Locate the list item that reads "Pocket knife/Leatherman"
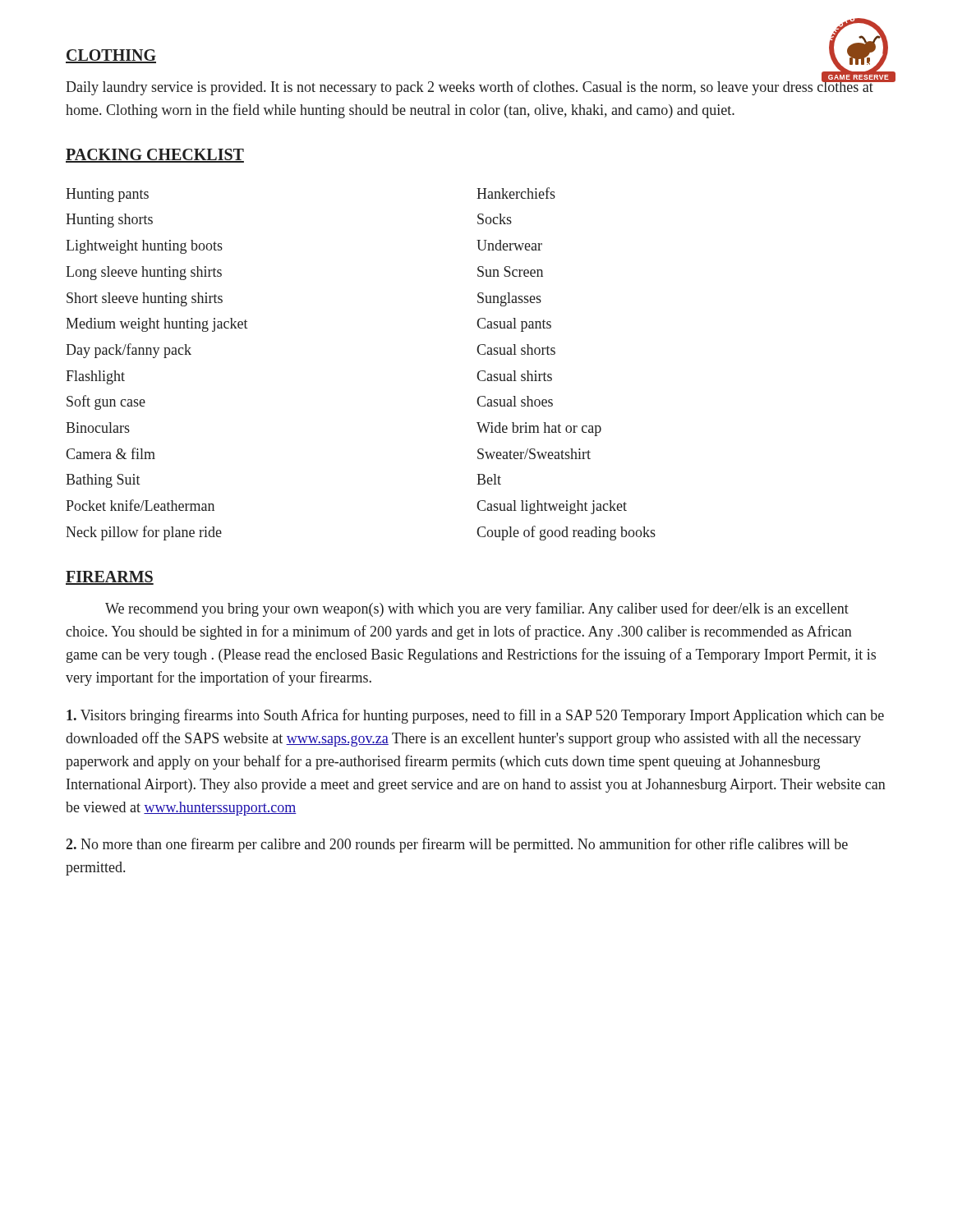The width and height of the screenshot is (953, 1232). [x=140, y=506]
